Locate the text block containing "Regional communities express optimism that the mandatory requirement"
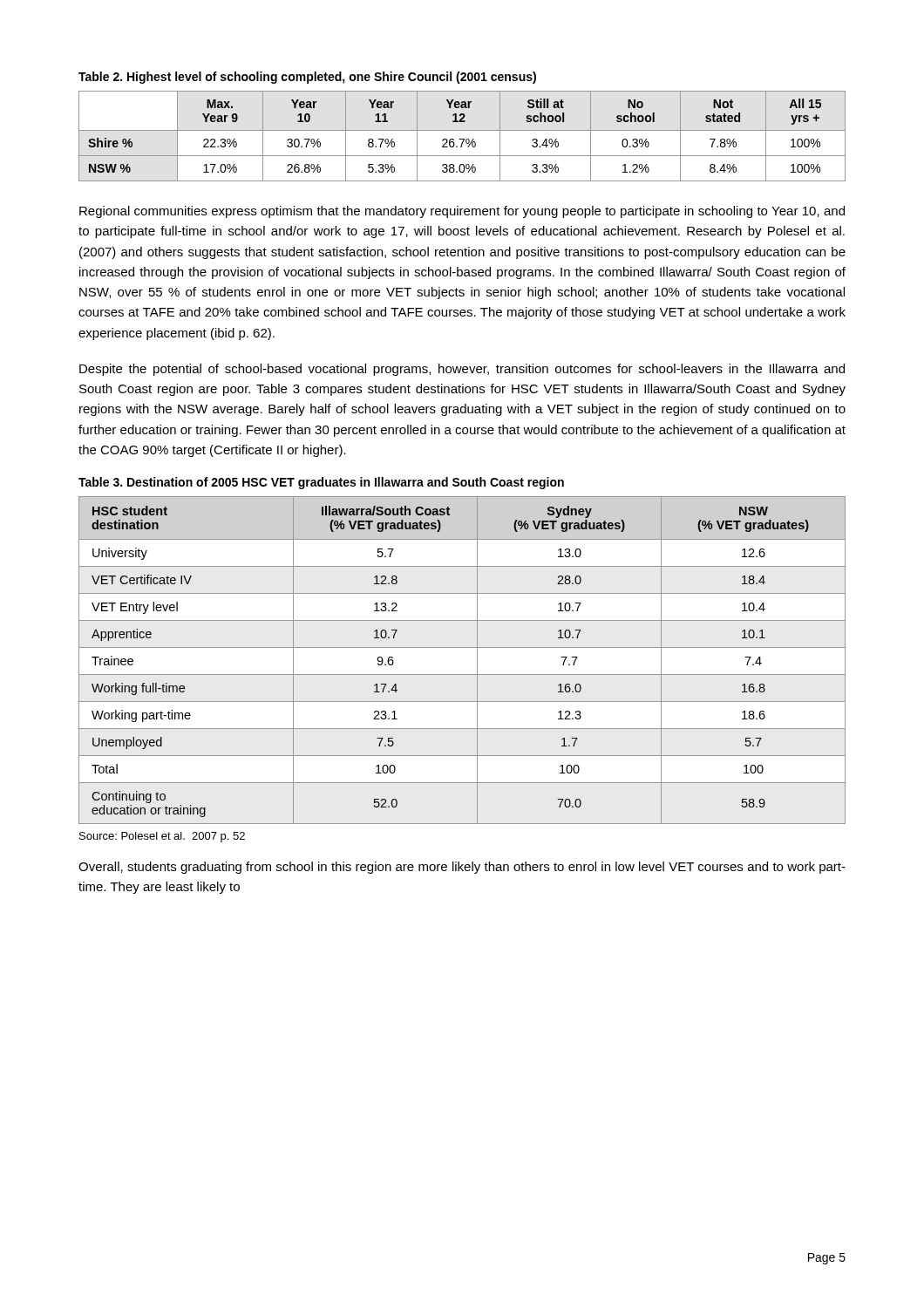 462,271
